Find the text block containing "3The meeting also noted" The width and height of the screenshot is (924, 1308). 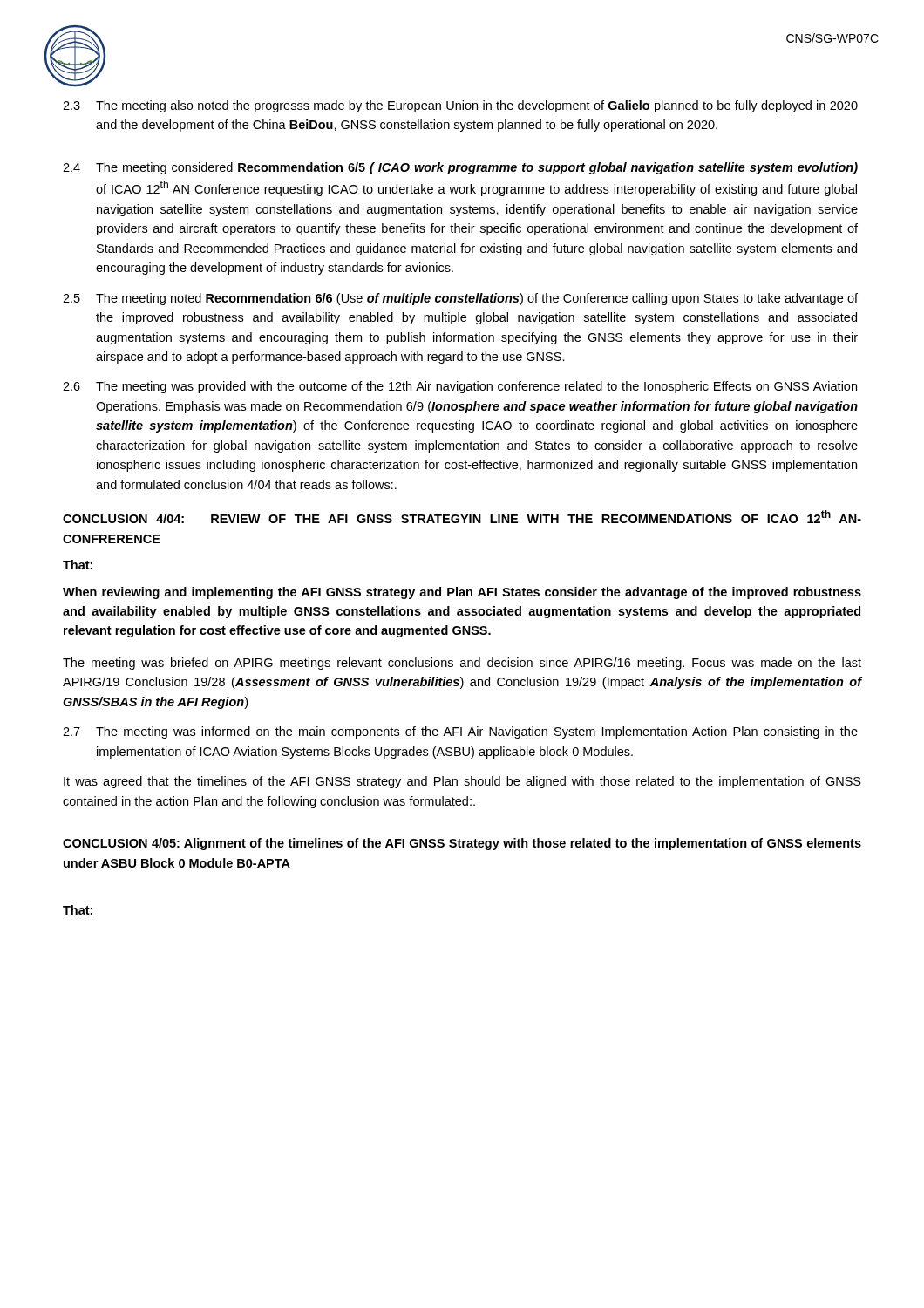pos(460,115)
